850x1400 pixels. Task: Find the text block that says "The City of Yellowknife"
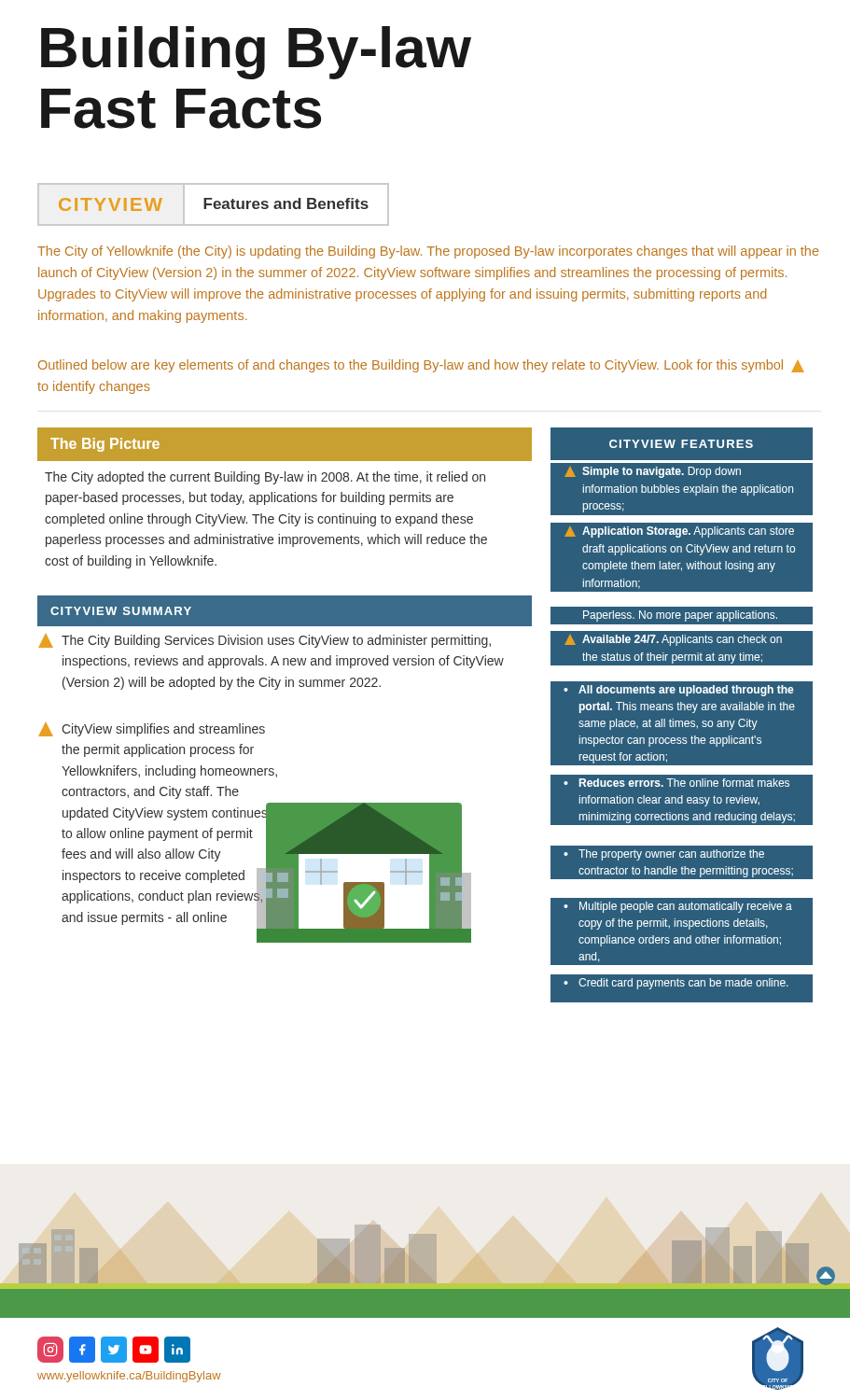click(x=428, y=283)
